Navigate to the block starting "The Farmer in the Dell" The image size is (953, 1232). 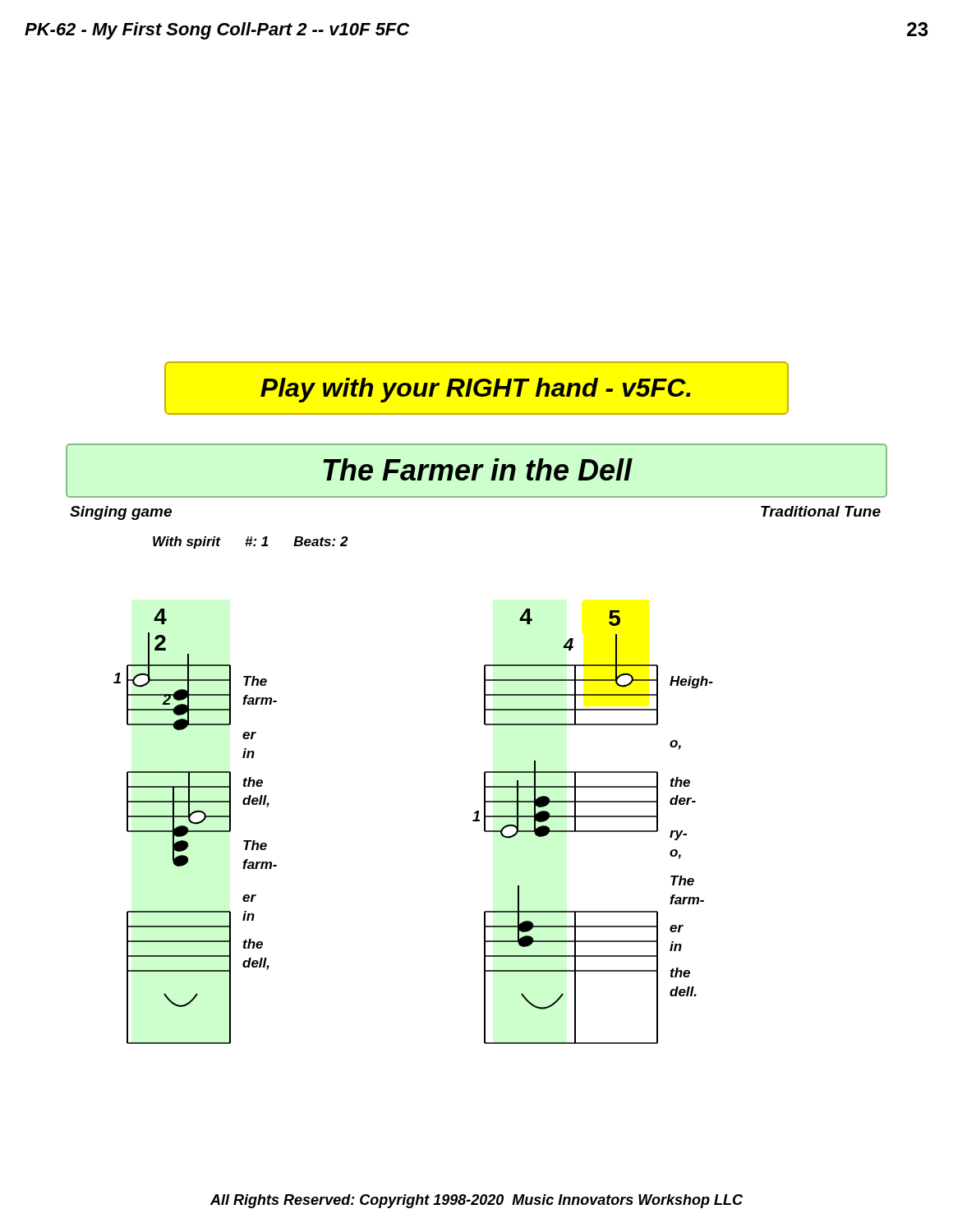pyautogui.click(x=476, y=470)
